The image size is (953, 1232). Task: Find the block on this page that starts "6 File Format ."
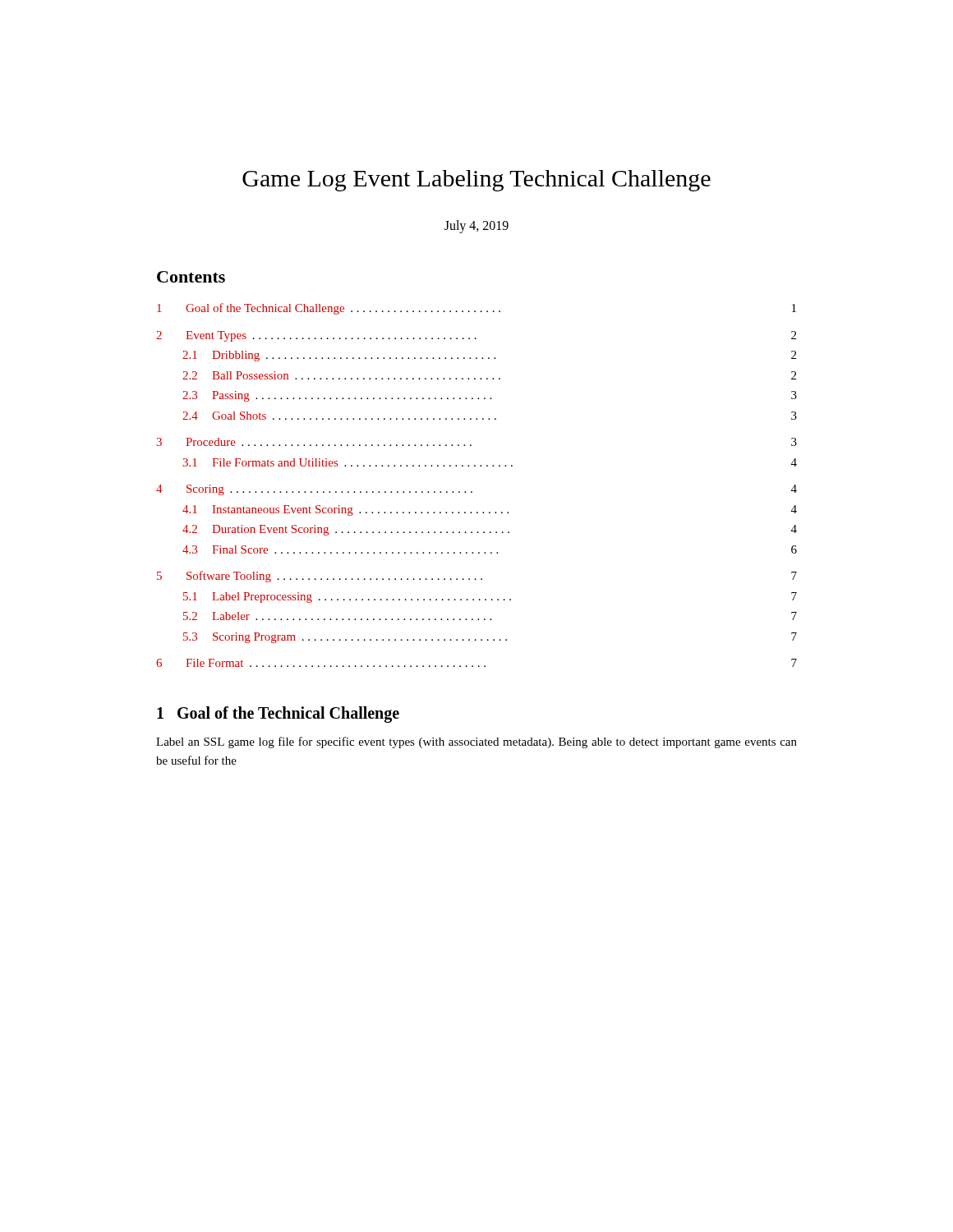tap(476, 663)
